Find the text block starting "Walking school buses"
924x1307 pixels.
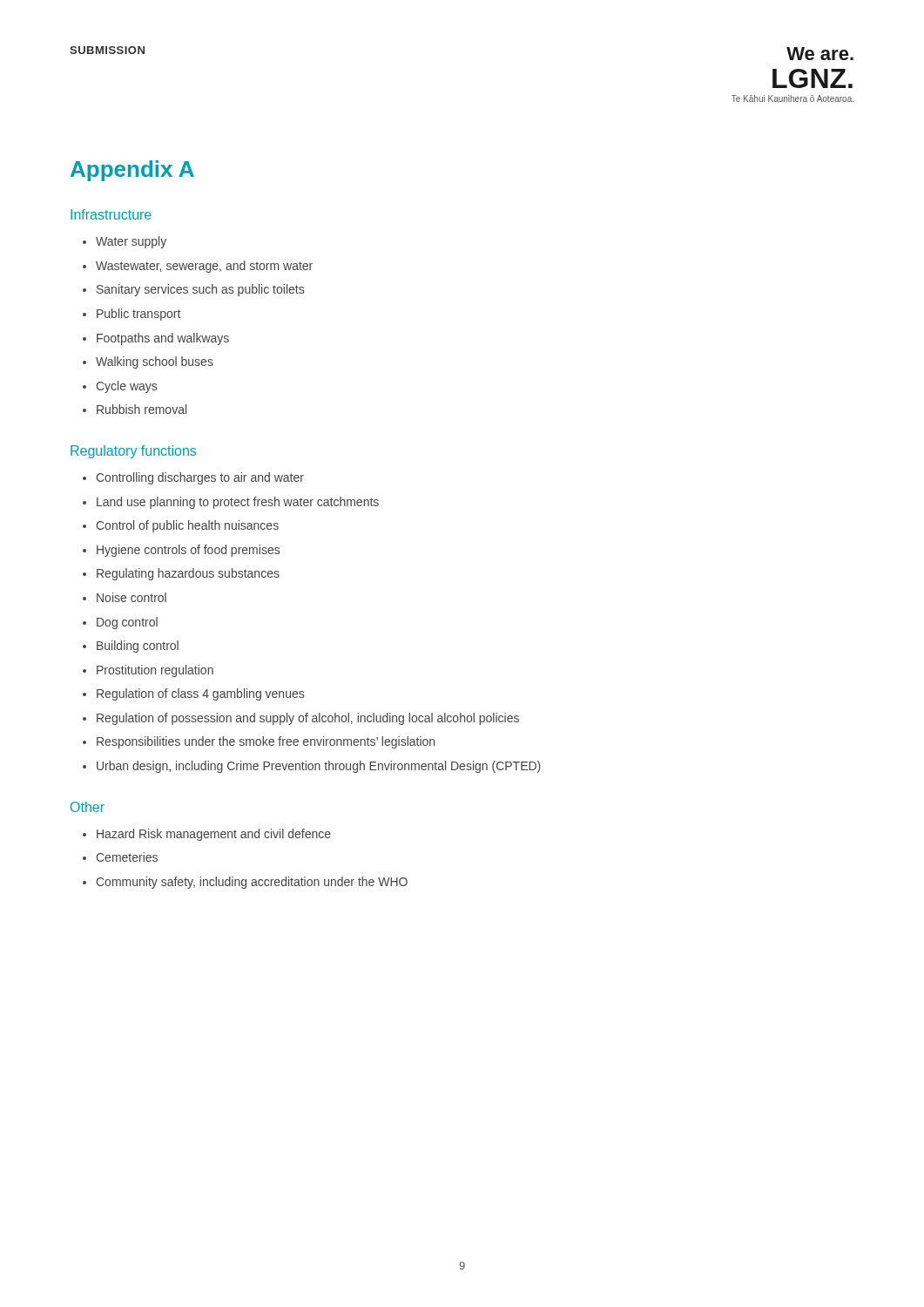[148, 362]
